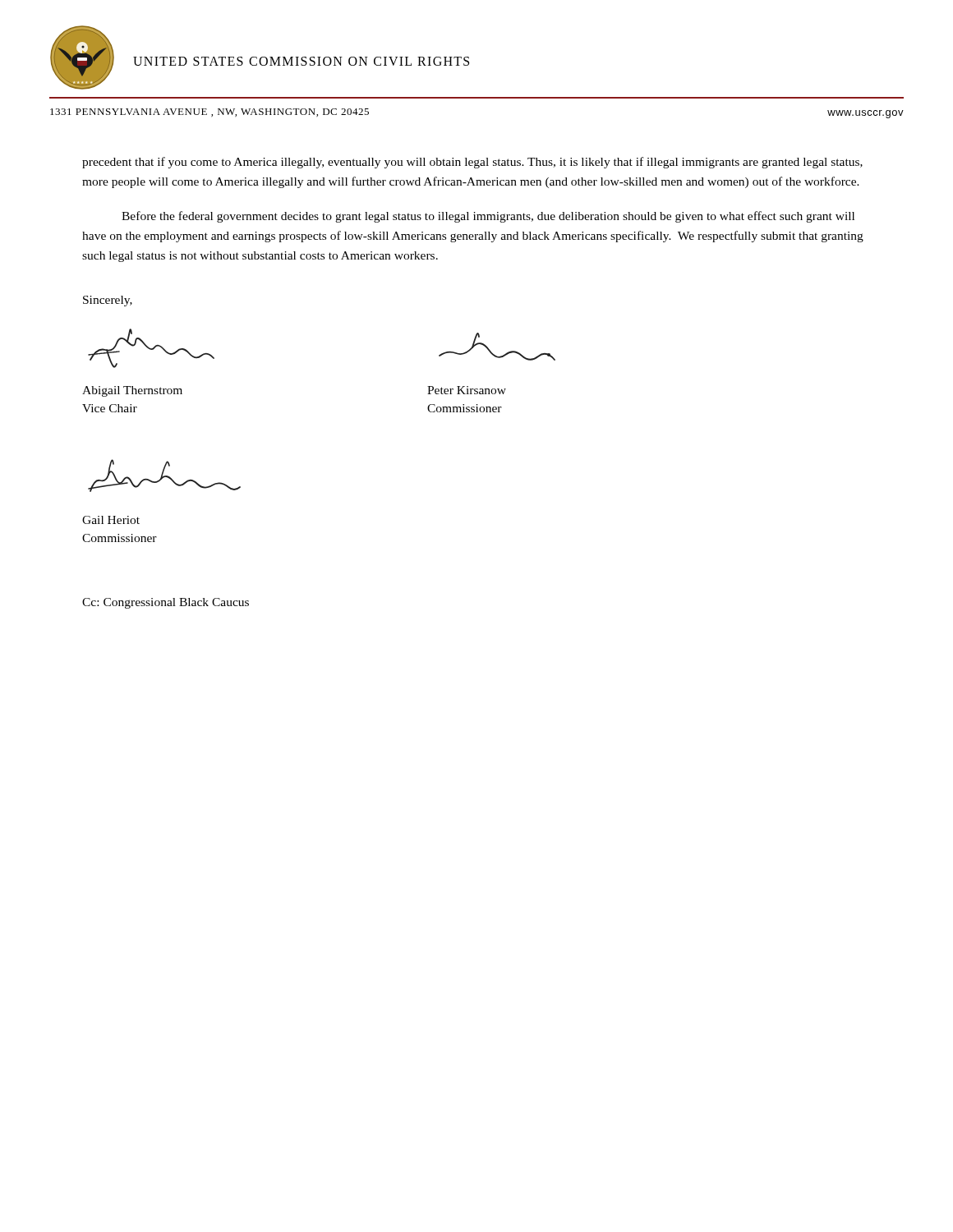The height and width of the screenshot is (1232, 953).
Task: Find the passage starting "Gail HeriotCommissioner"
Action: [x=119, y=529]
